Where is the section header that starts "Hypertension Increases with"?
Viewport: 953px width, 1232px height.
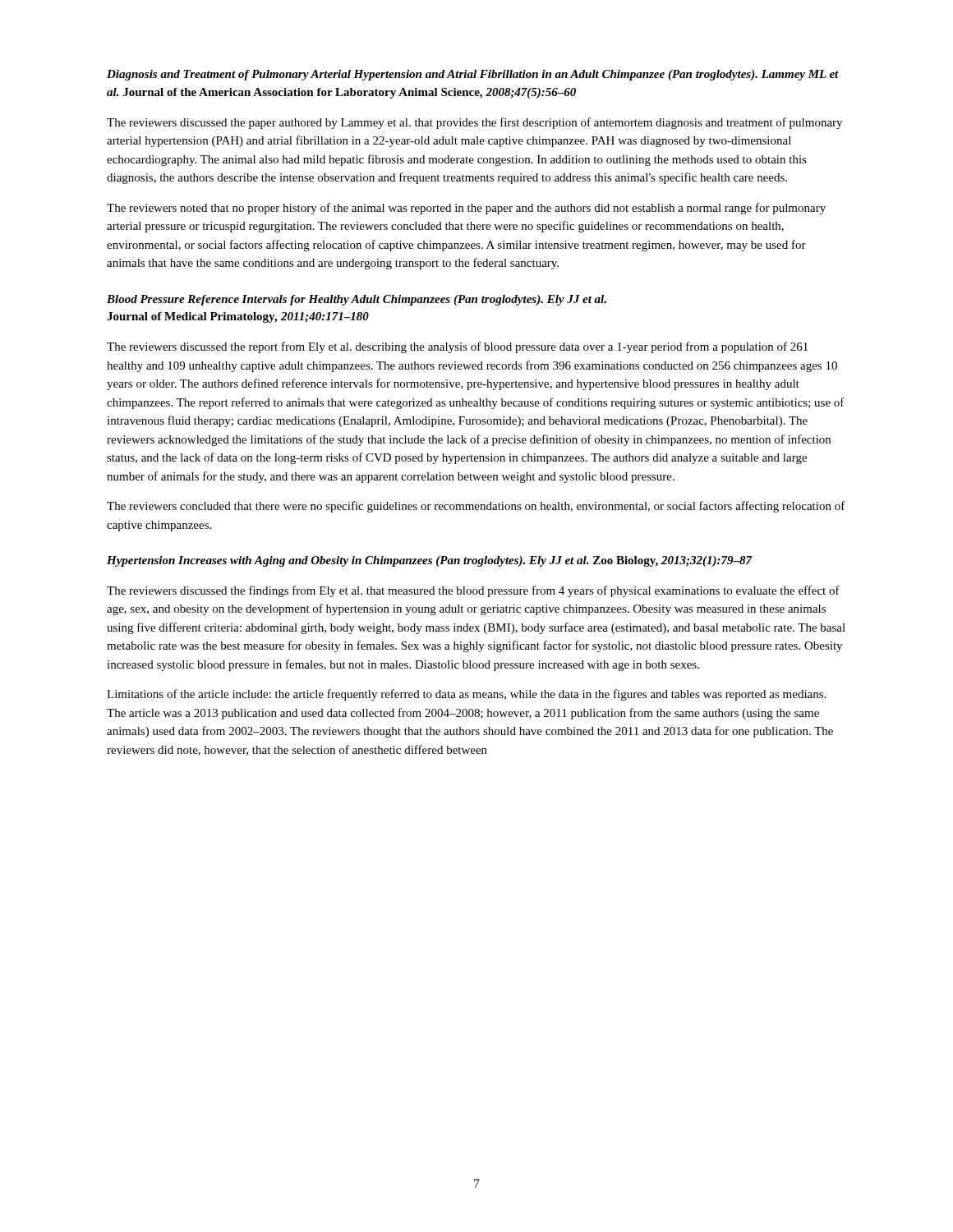pos(476,561)
